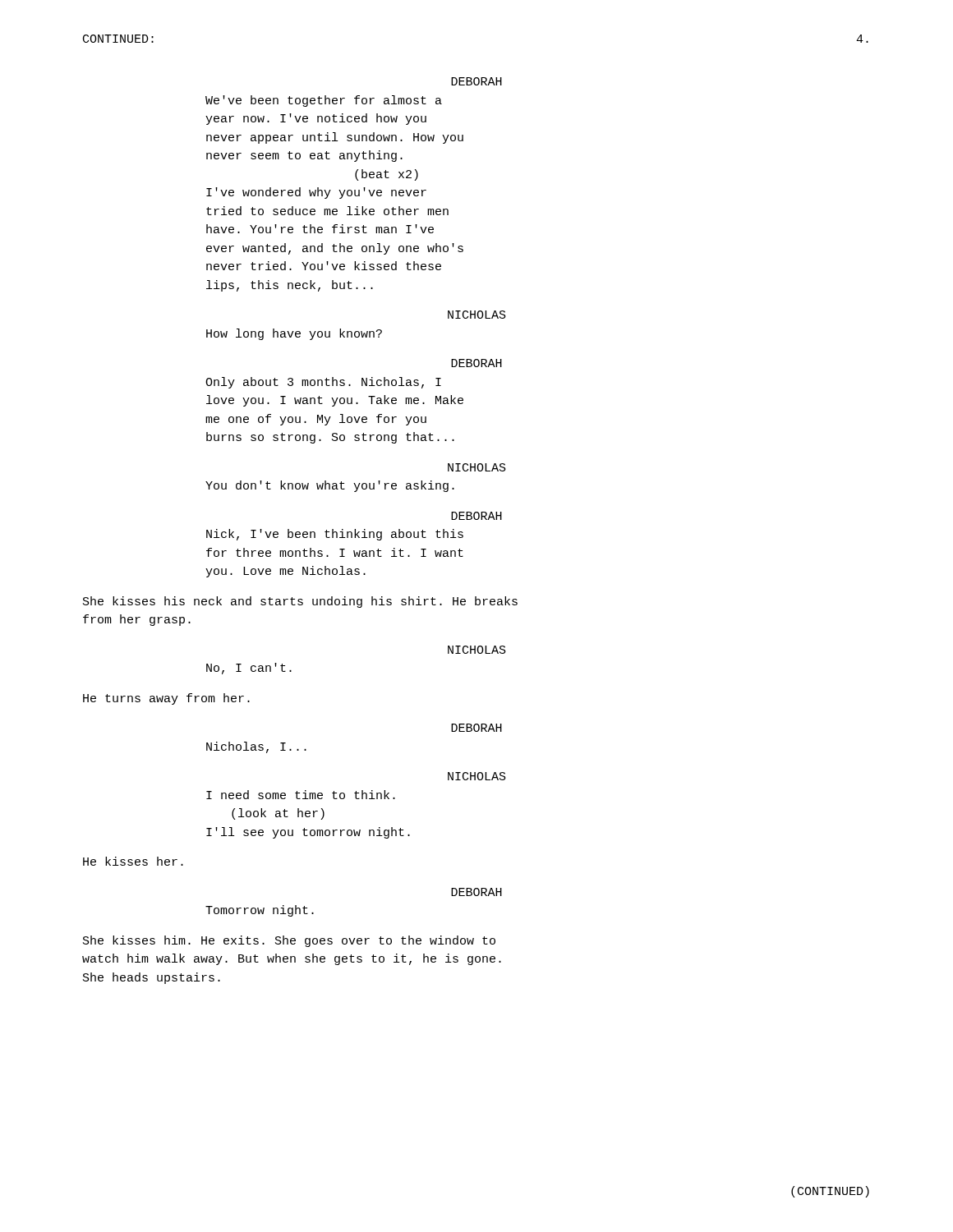Point to "NICHOLAS No, I can't."
953x1232 pixels.
tap(476, 660)
